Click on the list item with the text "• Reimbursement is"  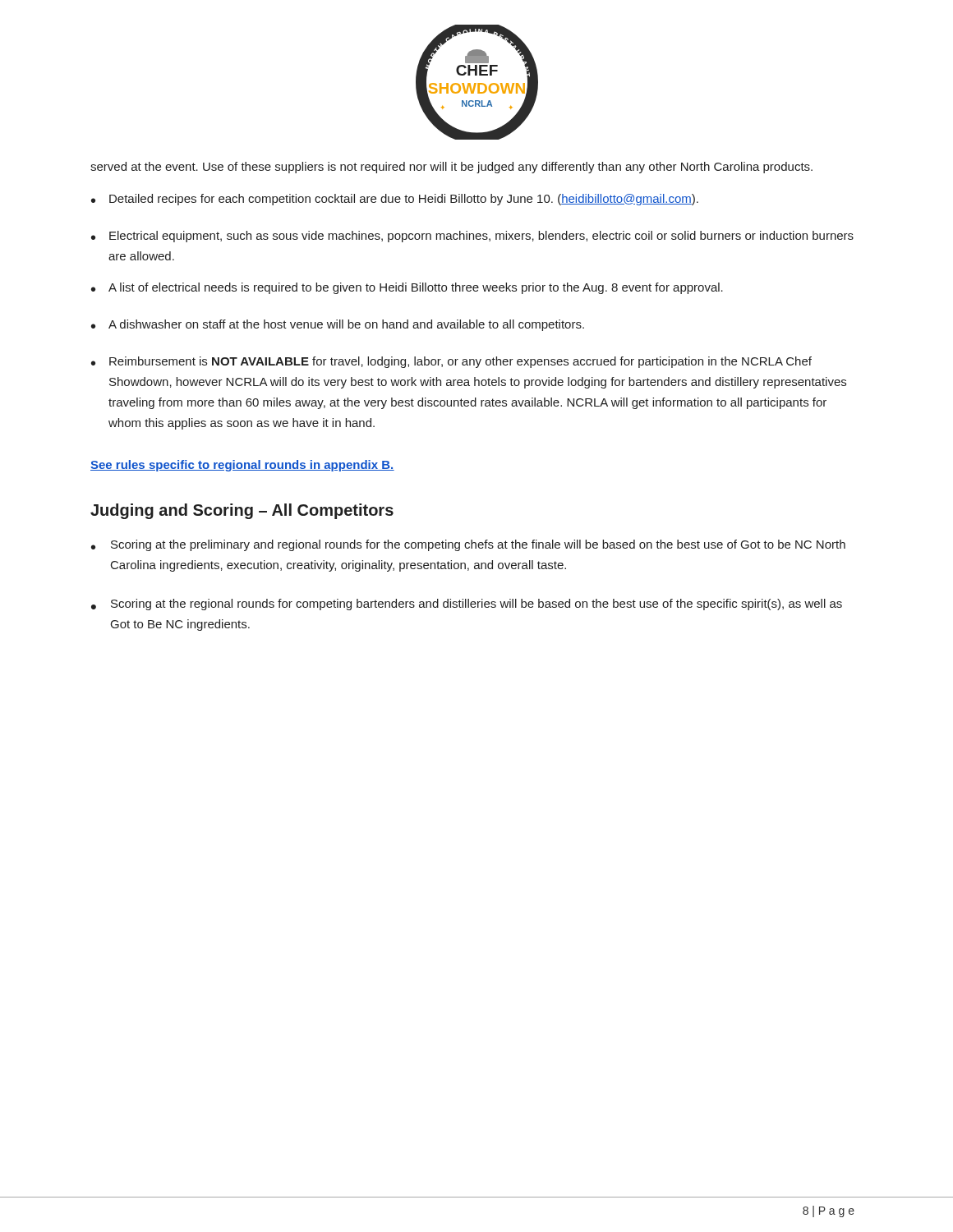coord(476,392)
